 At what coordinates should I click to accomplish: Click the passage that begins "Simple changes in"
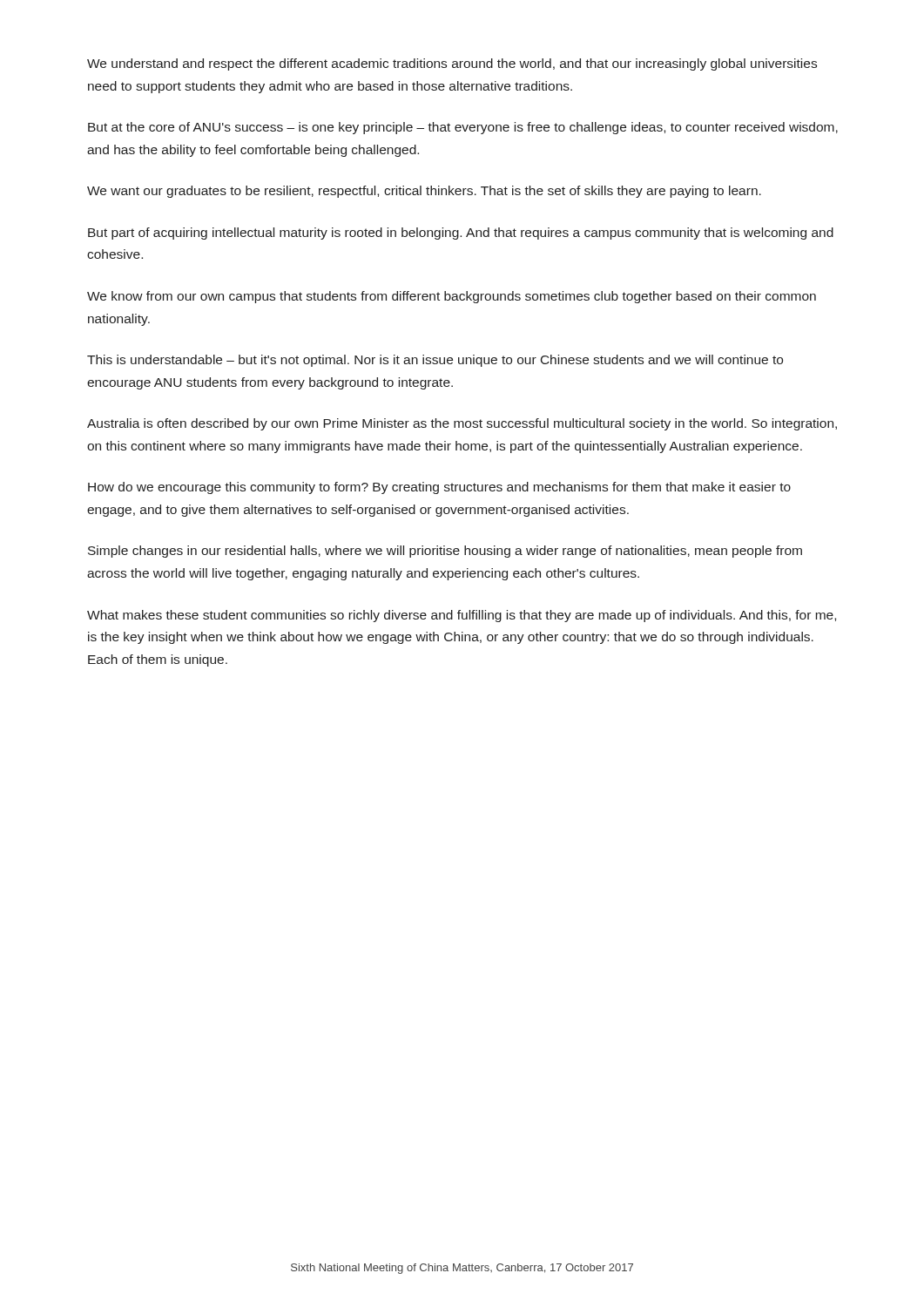click(x=445, y=562)
